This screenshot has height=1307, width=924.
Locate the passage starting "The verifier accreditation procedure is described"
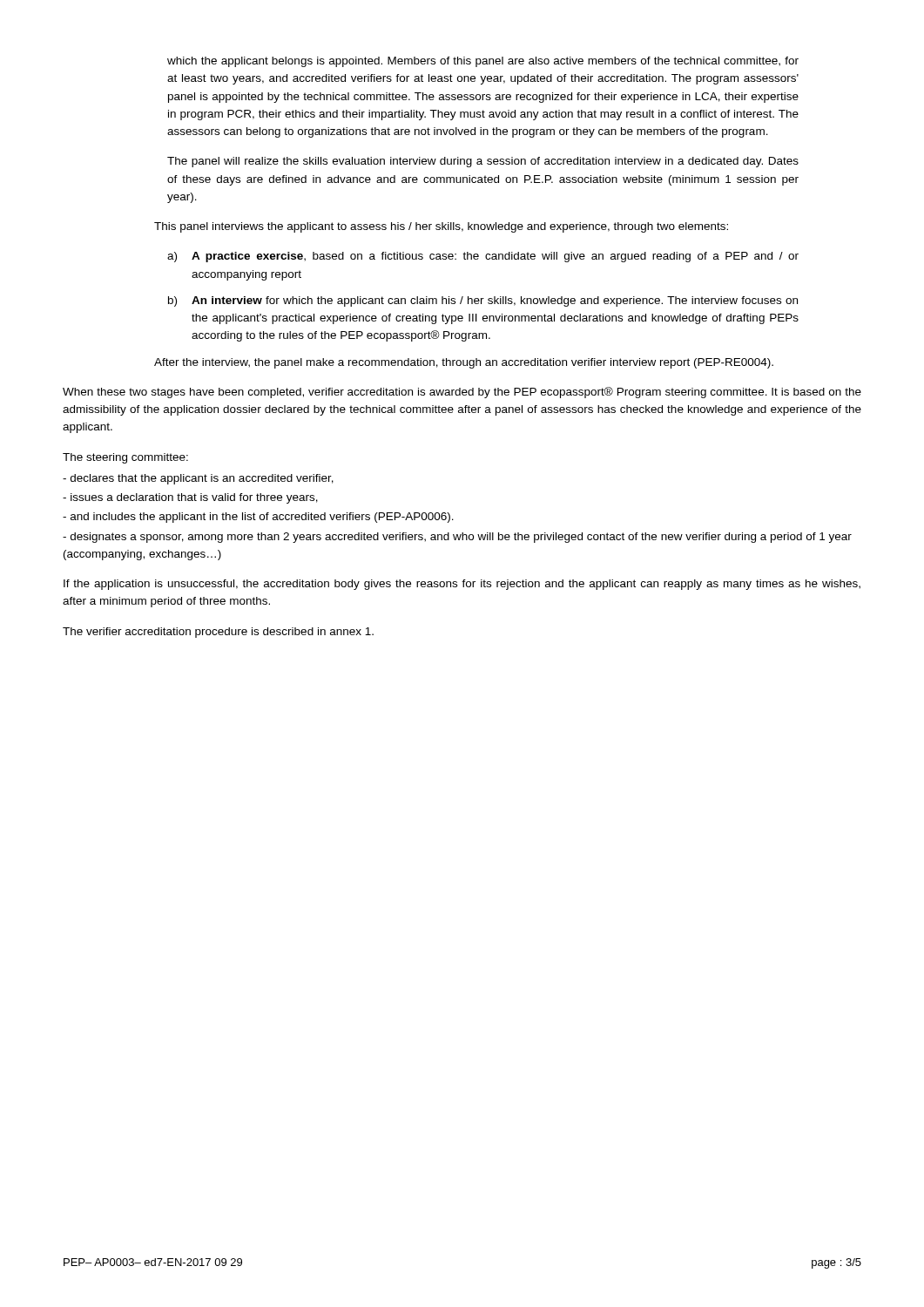(x=218, y=633)
